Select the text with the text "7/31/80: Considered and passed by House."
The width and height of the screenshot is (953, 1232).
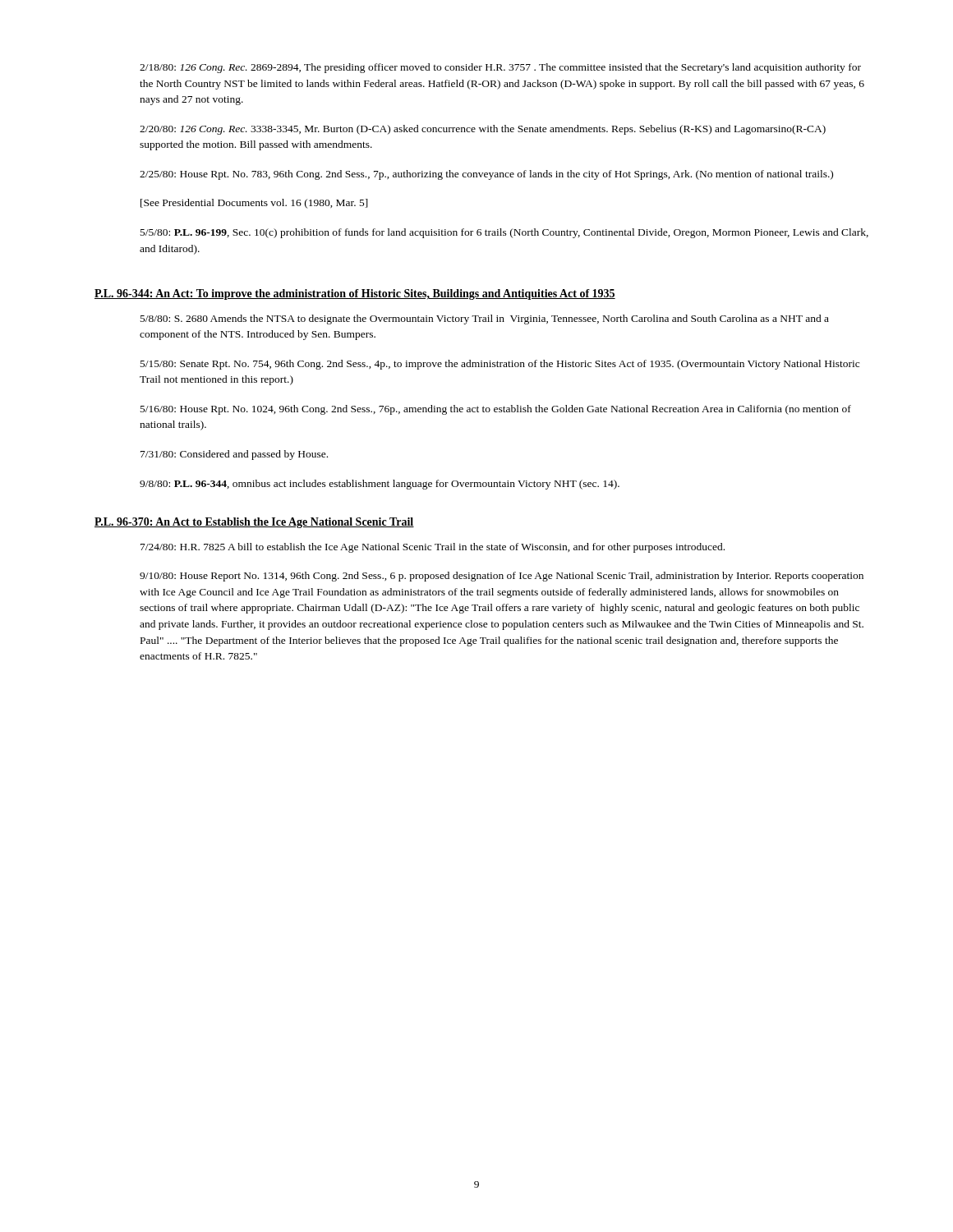(x=234, y=454)
